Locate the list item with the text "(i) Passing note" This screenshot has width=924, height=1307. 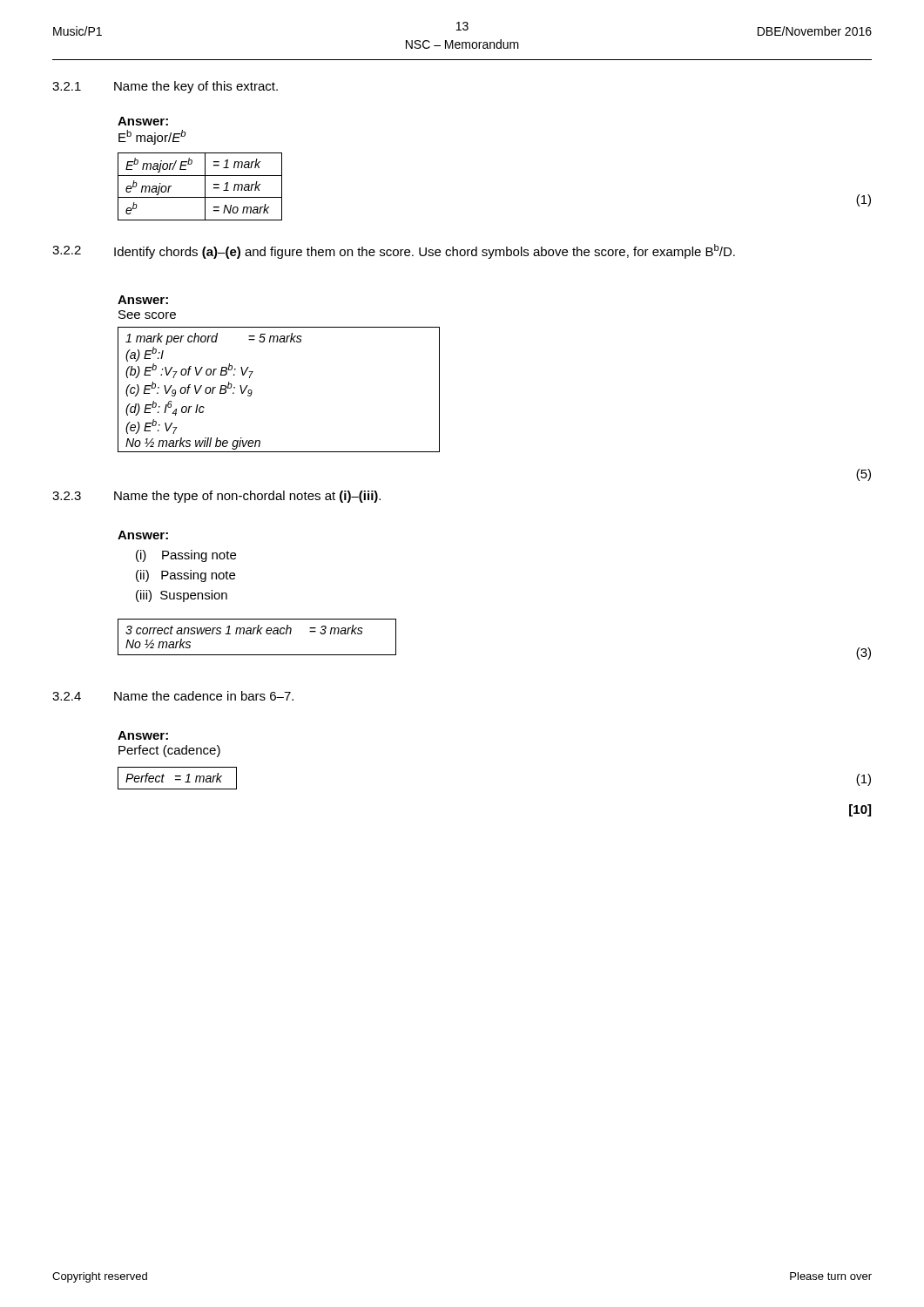(186, 555)
